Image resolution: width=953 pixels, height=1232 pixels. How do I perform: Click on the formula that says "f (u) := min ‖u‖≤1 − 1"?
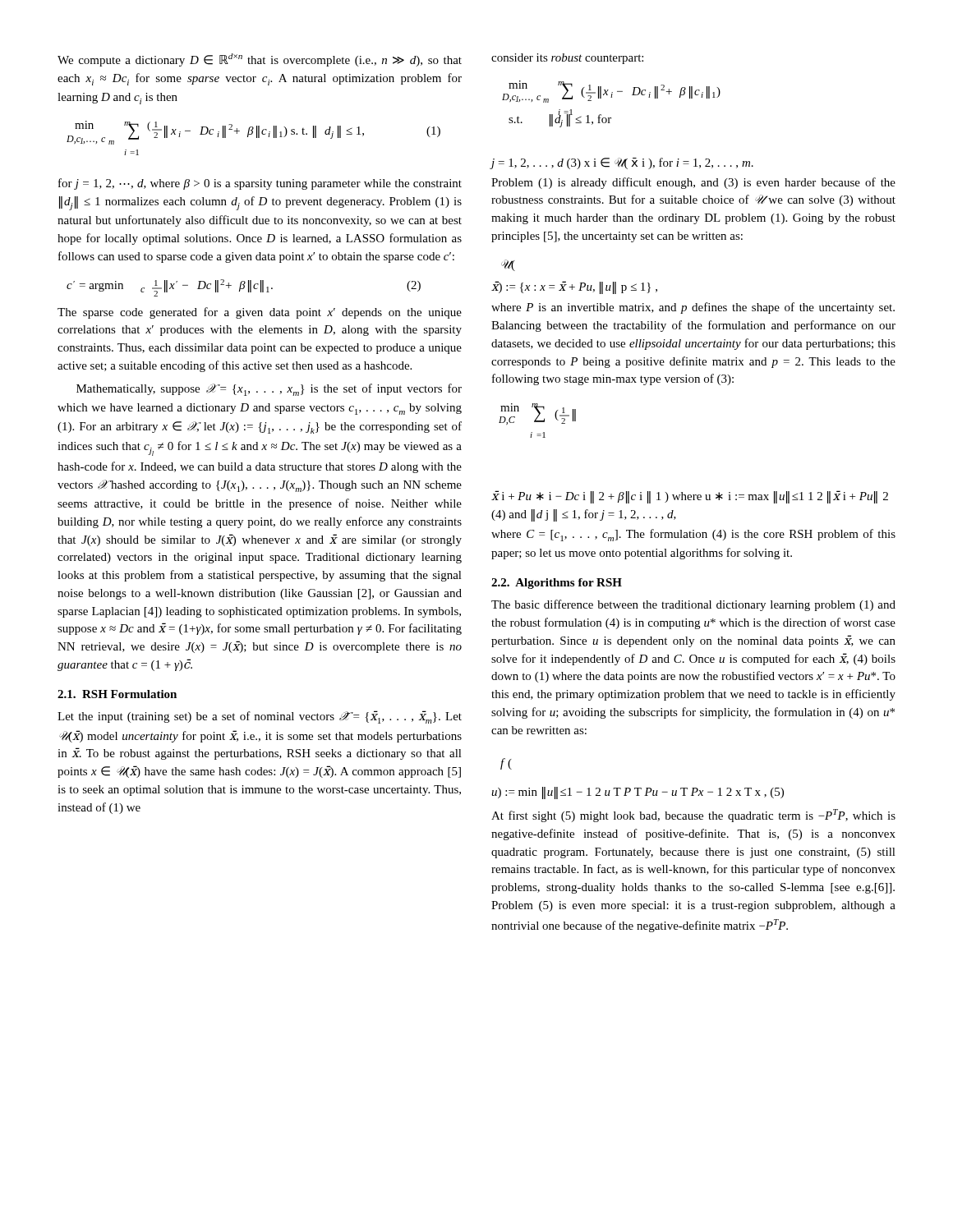[x=506, y=764]
